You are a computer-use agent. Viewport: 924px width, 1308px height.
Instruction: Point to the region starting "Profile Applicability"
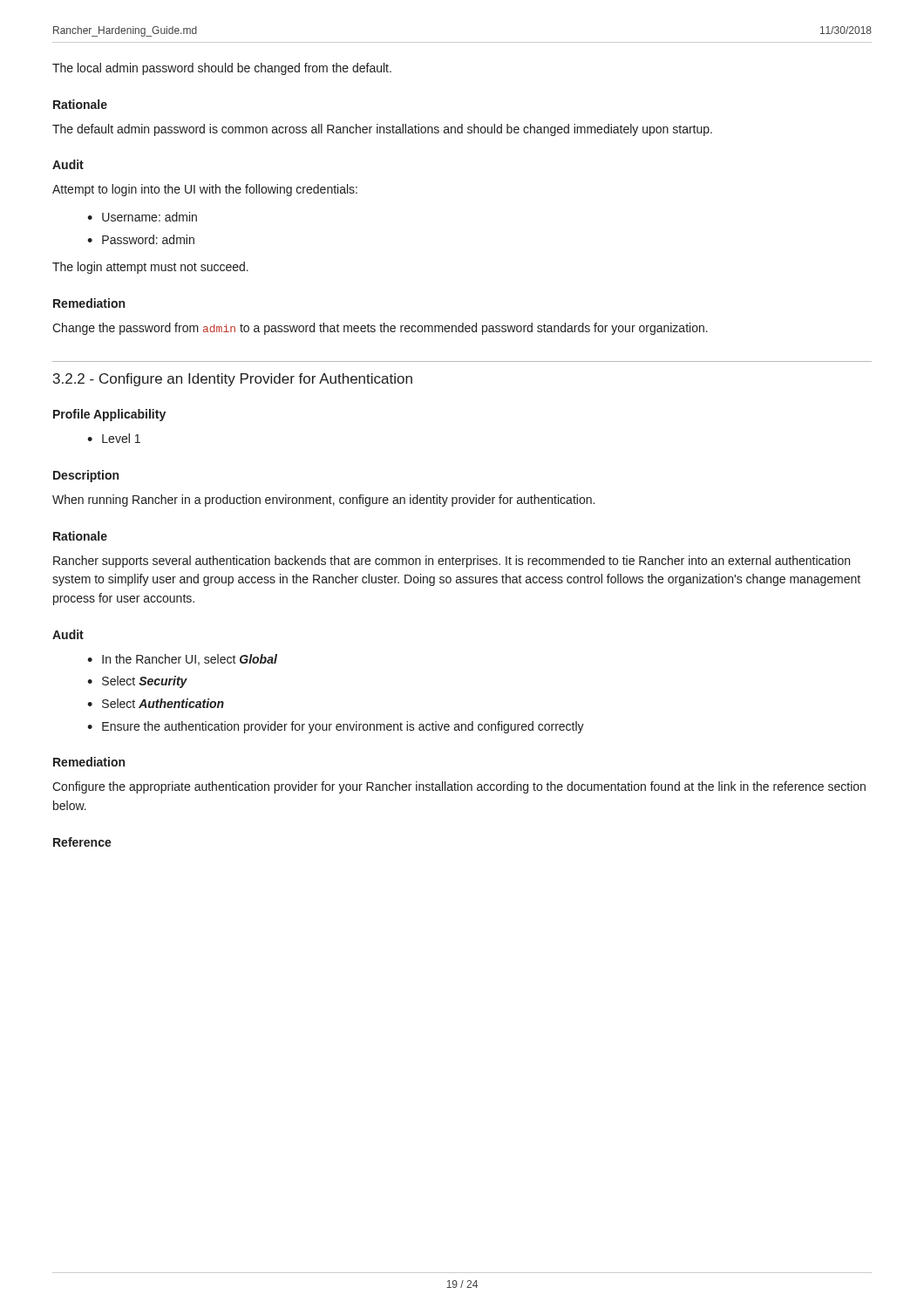coord(109,414)
